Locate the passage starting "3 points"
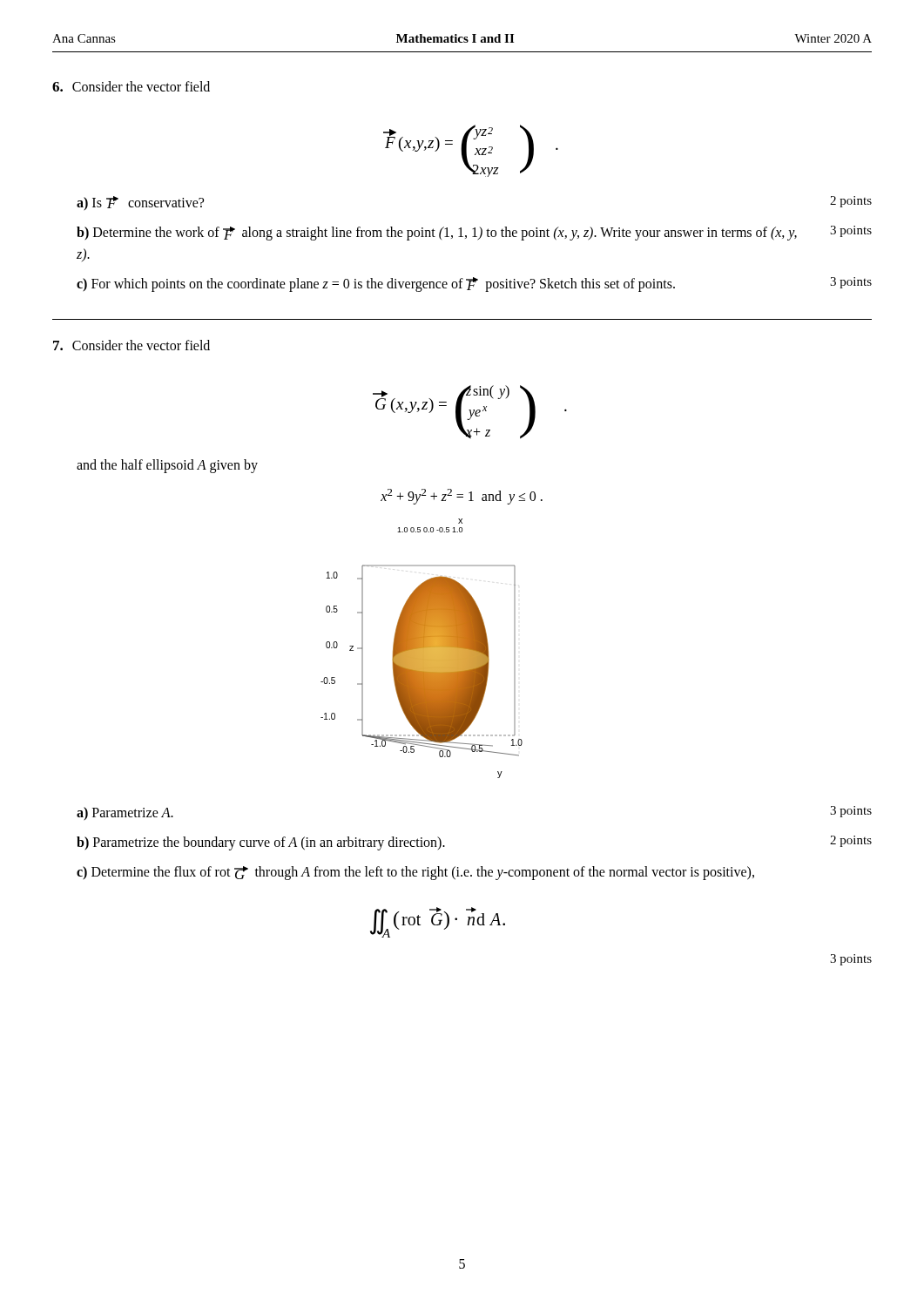The height and width of the screenshot is (1307, 924). [851, 958]
